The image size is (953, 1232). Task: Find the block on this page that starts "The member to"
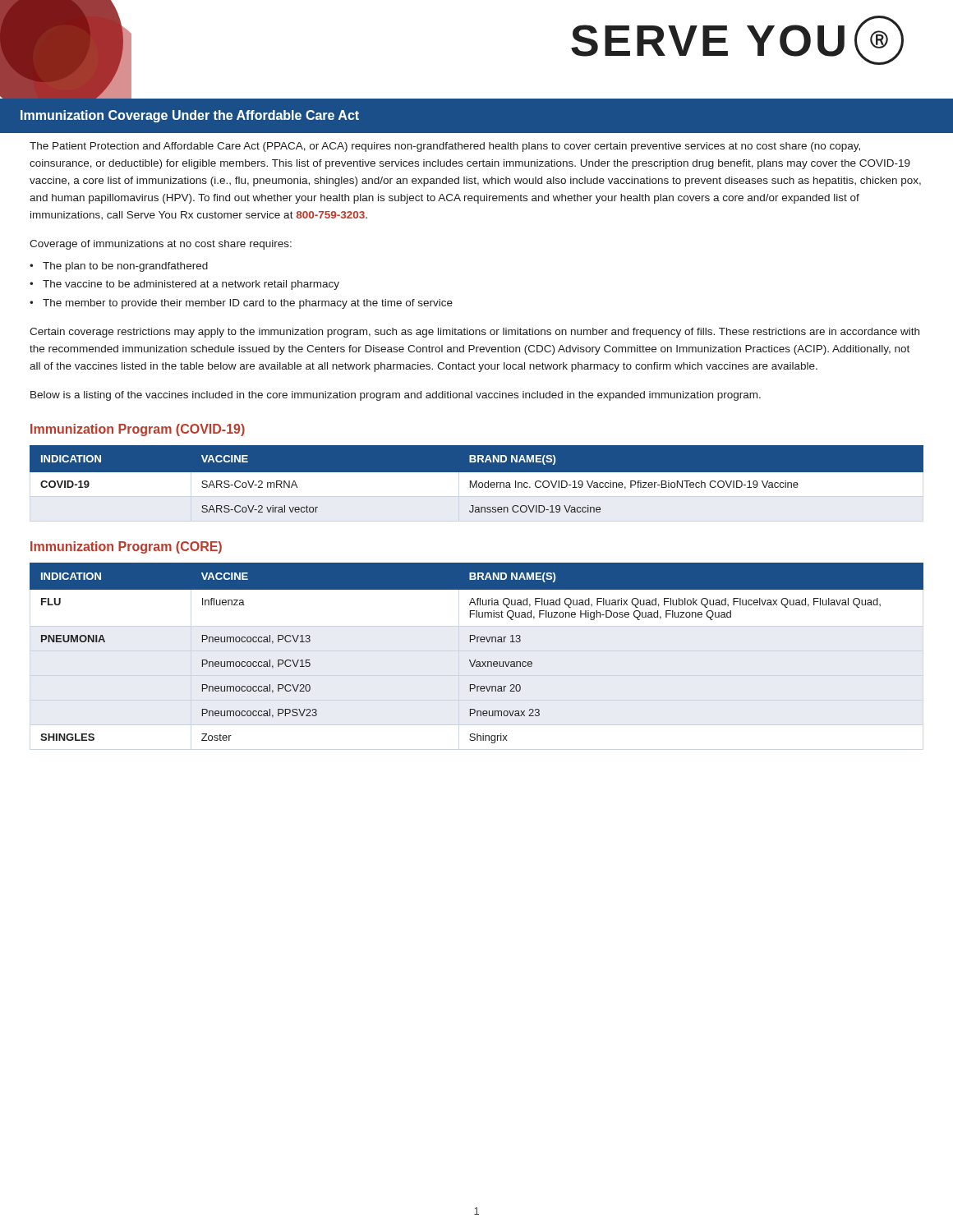click(248, 303)
